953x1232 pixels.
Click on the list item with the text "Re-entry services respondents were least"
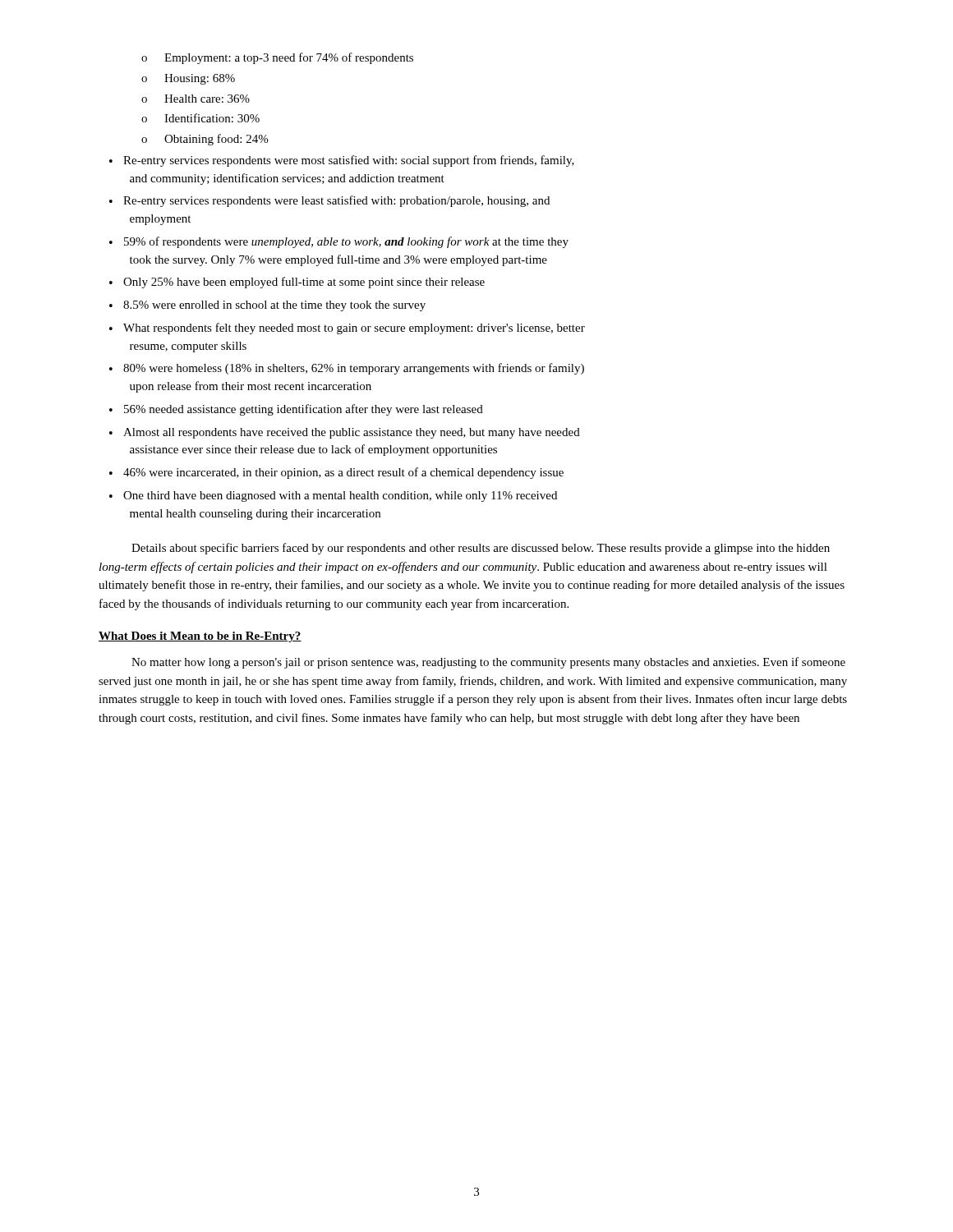337,210
